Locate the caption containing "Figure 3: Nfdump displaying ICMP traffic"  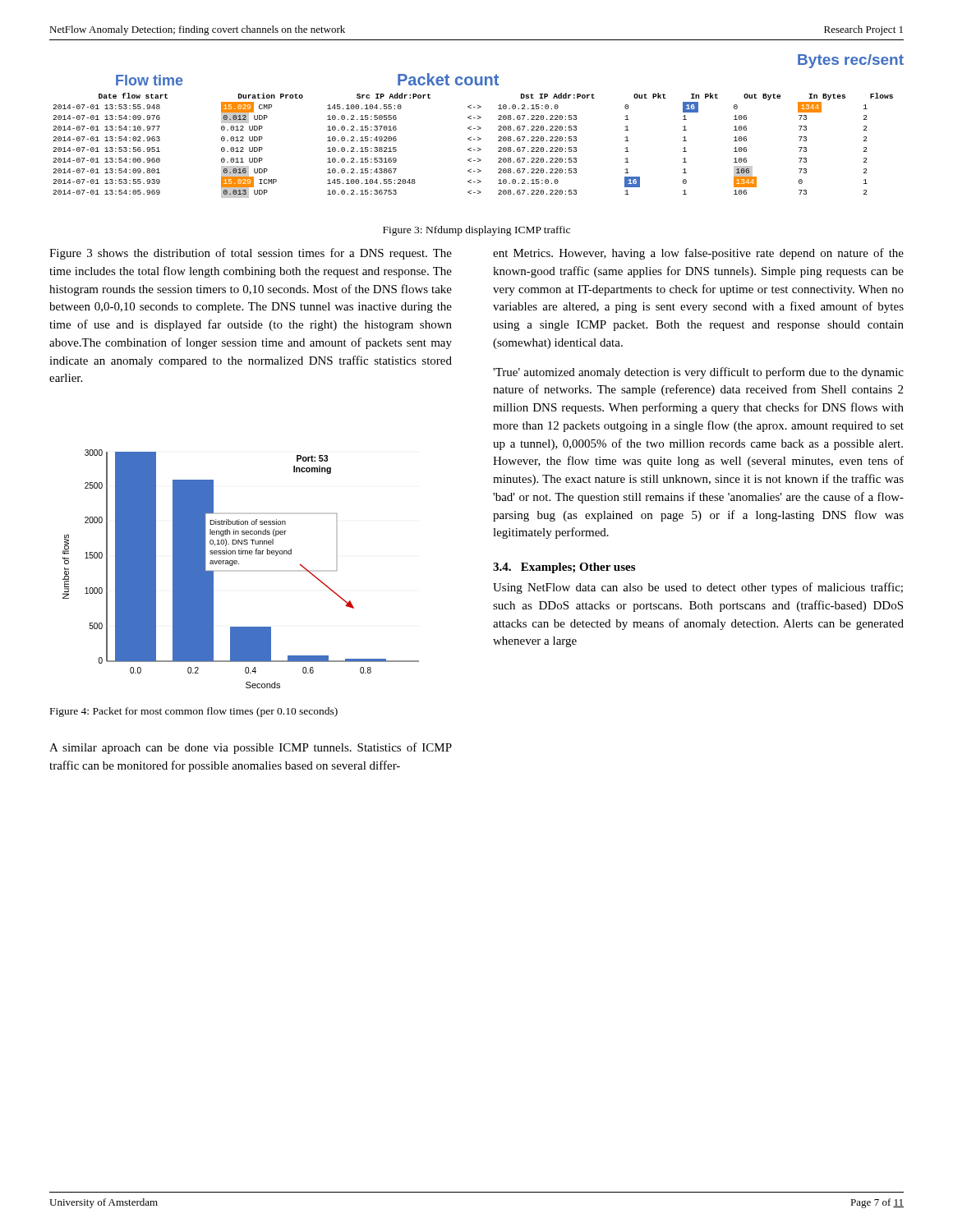pos(476,230)
